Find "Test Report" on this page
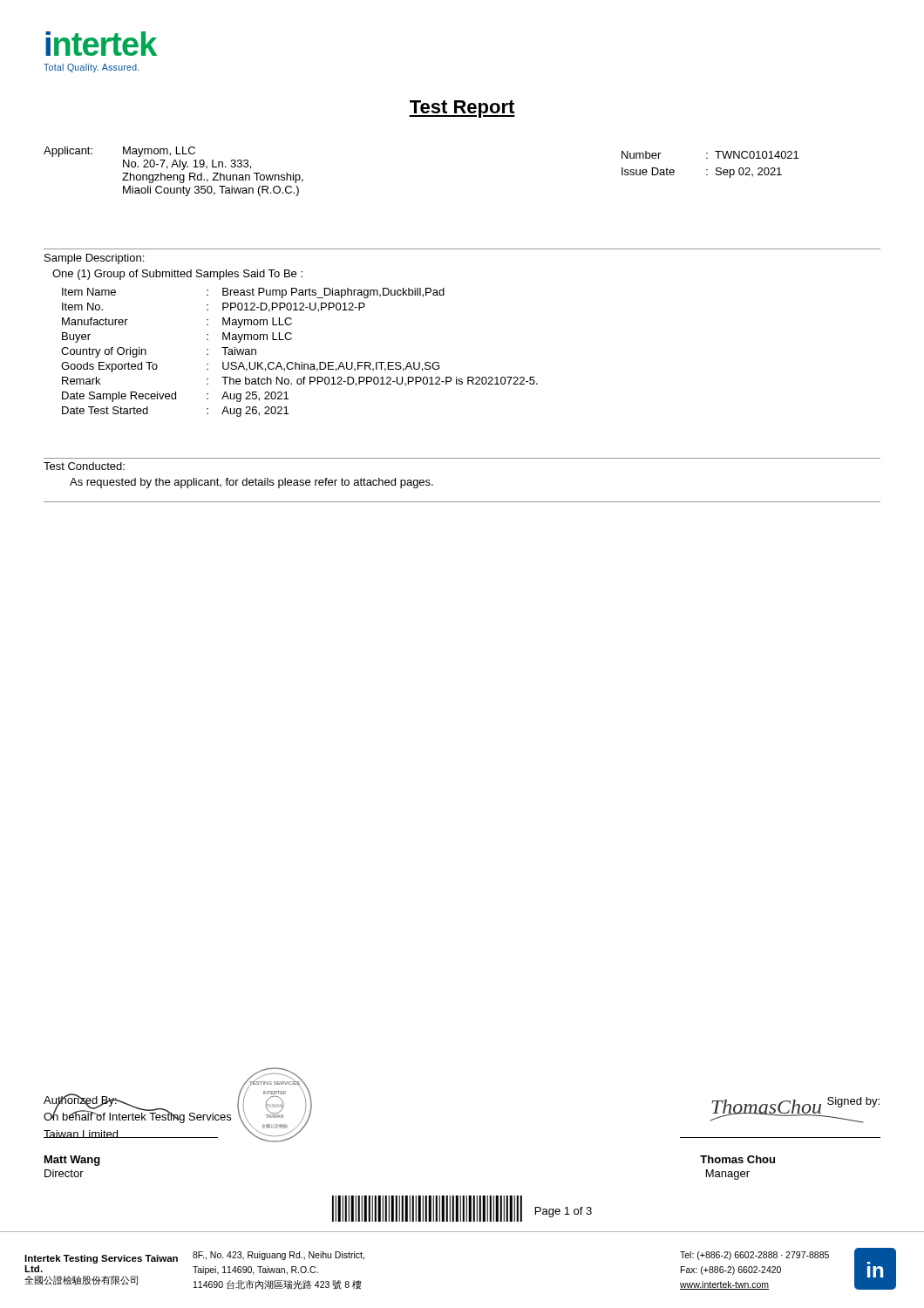Viewport: 924px width, 1308px height. pos(462,107)
